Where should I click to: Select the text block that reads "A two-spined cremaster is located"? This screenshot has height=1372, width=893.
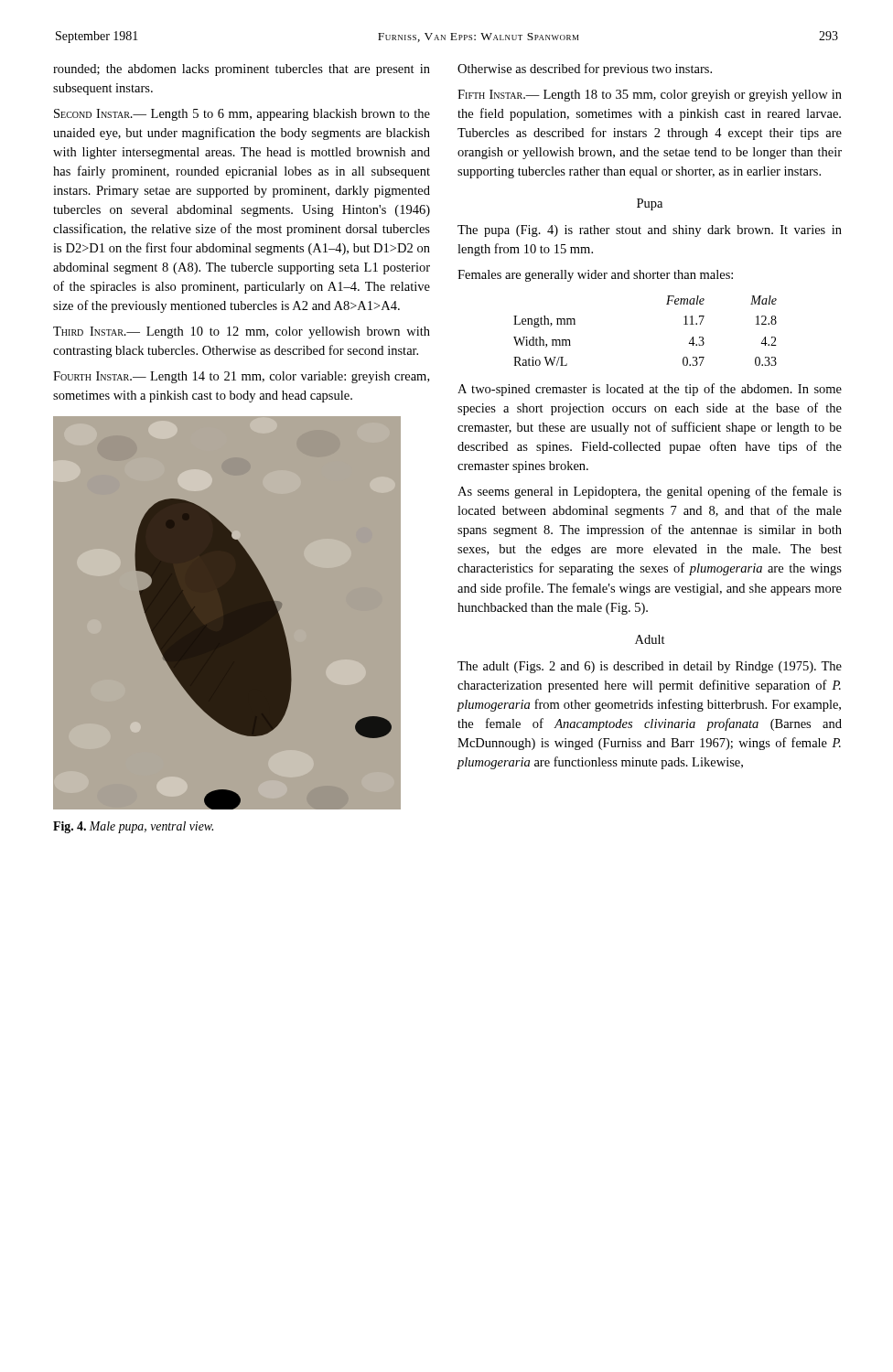click(650, 428)
